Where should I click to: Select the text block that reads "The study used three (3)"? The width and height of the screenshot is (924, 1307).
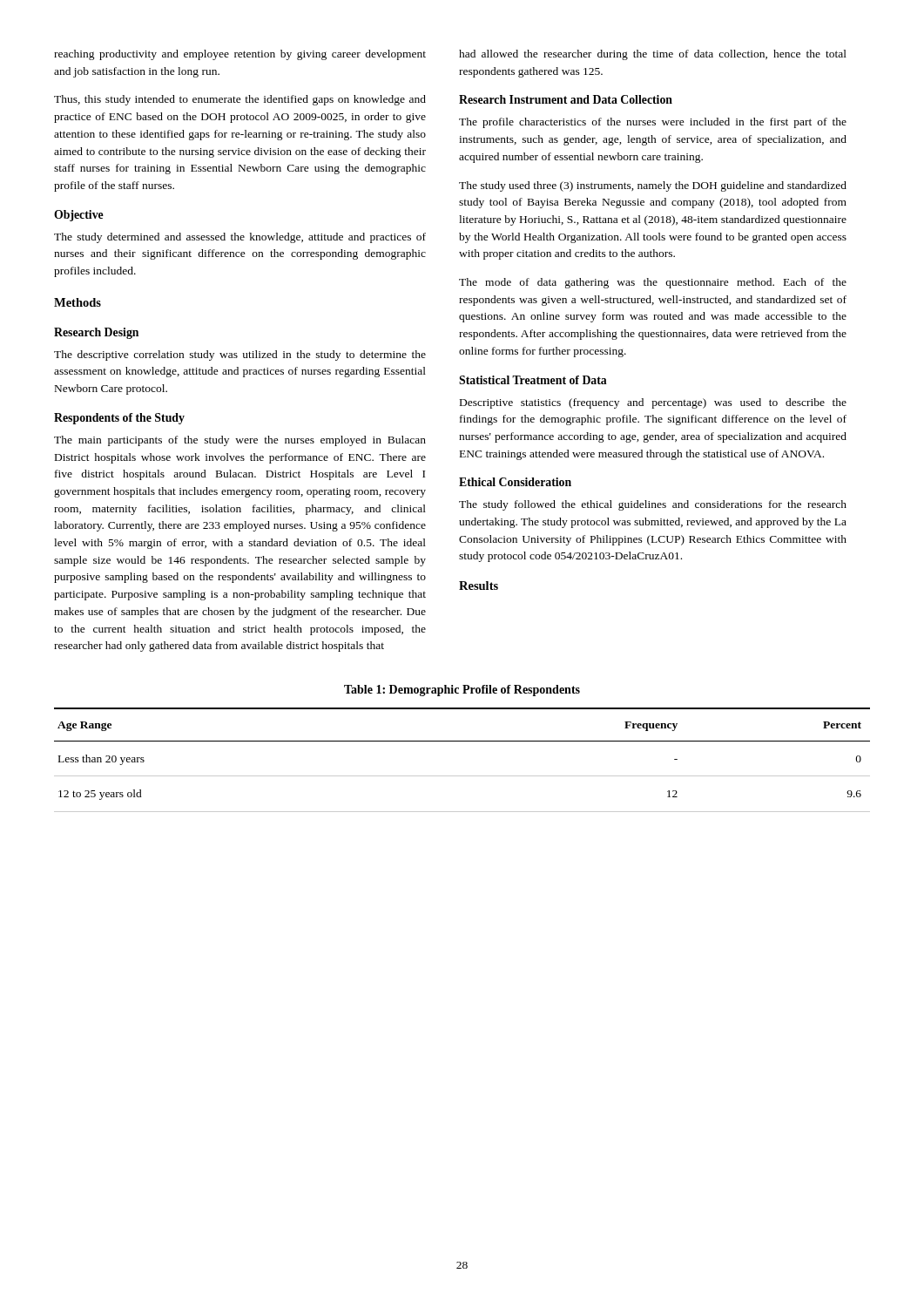click(x=653, y=219)
